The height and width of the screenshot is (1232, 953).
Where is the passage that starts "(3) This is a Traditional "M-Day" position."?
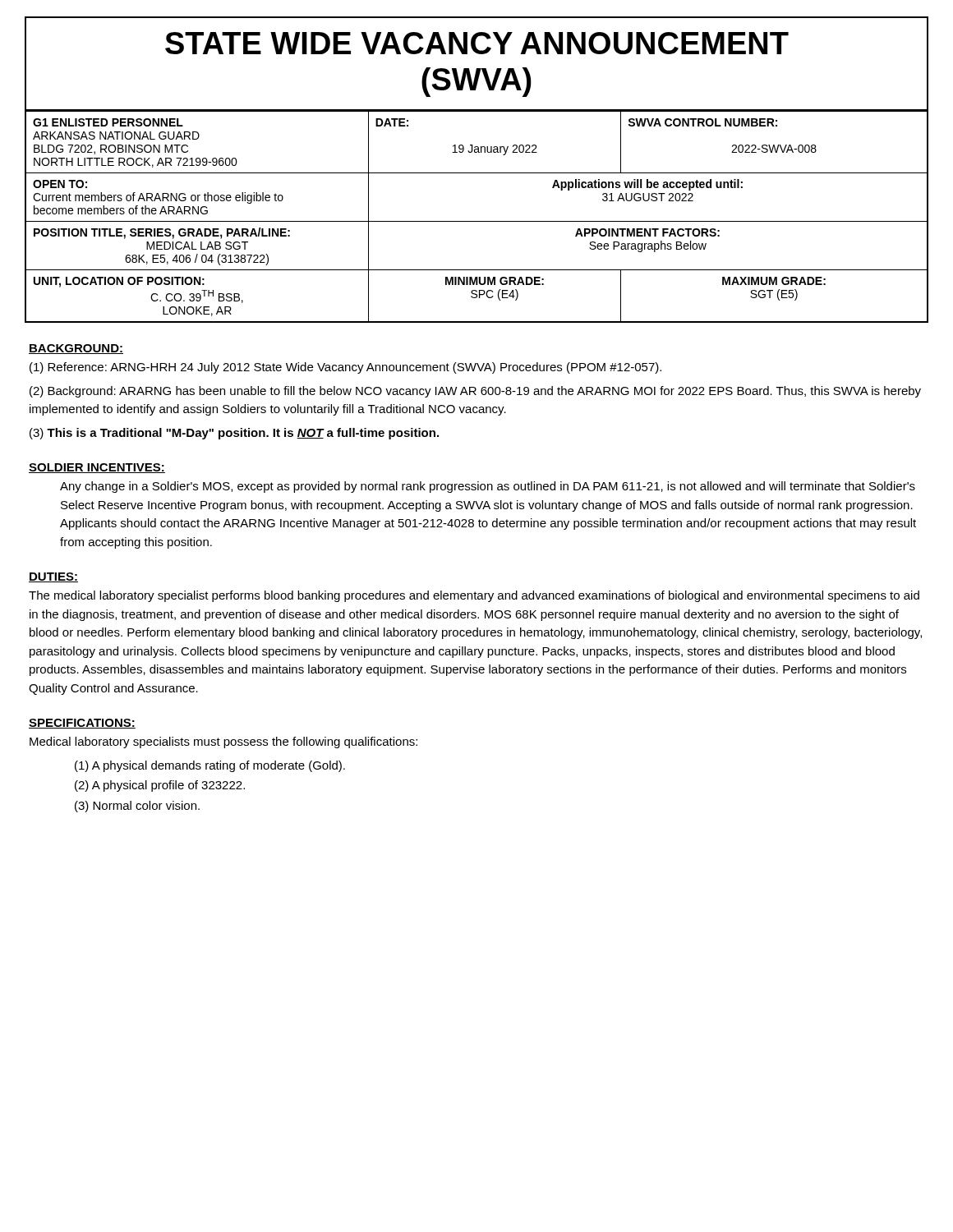(x=234, y=432)
